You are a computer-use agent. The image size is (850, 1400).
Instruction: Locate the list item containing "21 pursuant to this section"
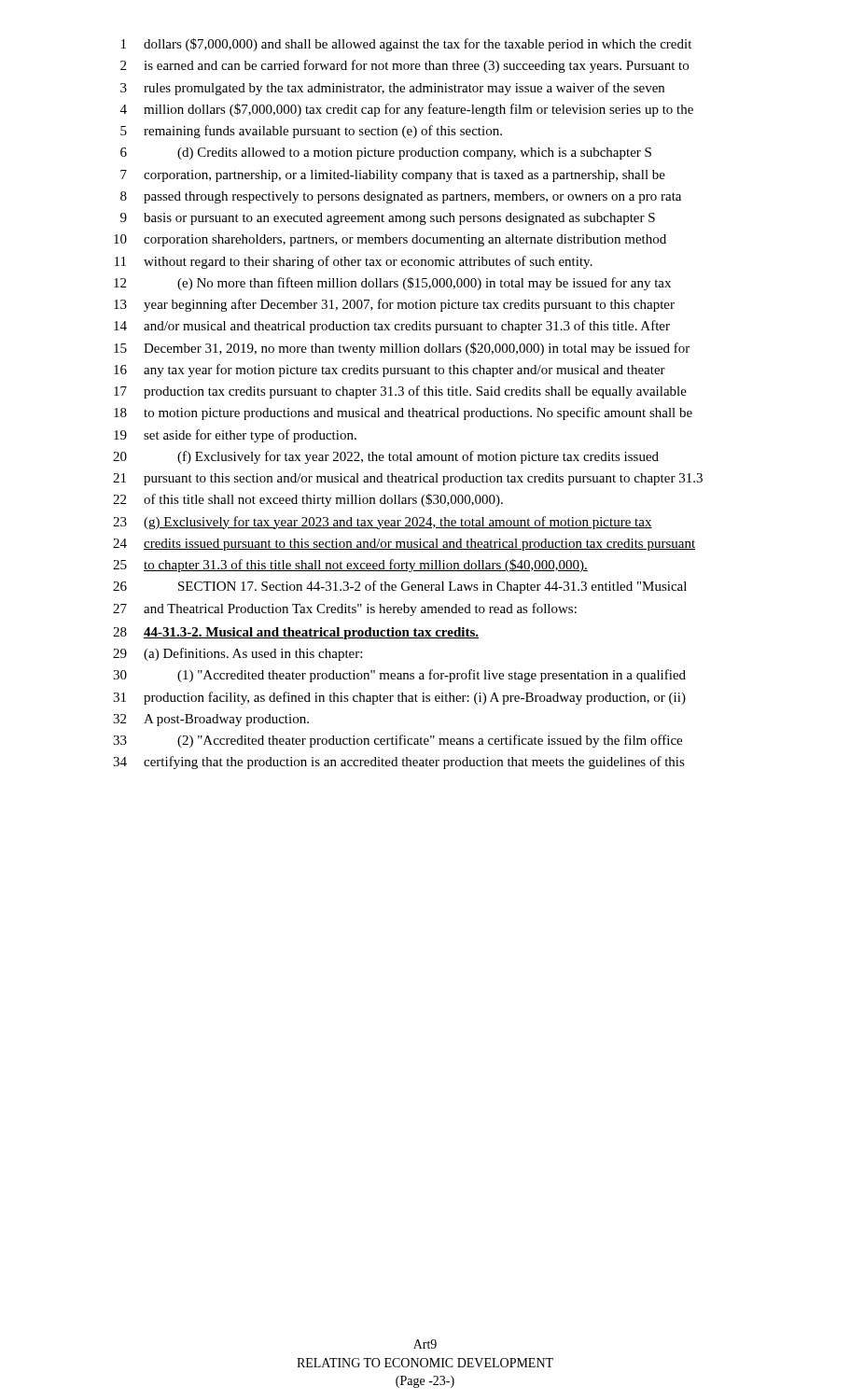pos(442,478)
